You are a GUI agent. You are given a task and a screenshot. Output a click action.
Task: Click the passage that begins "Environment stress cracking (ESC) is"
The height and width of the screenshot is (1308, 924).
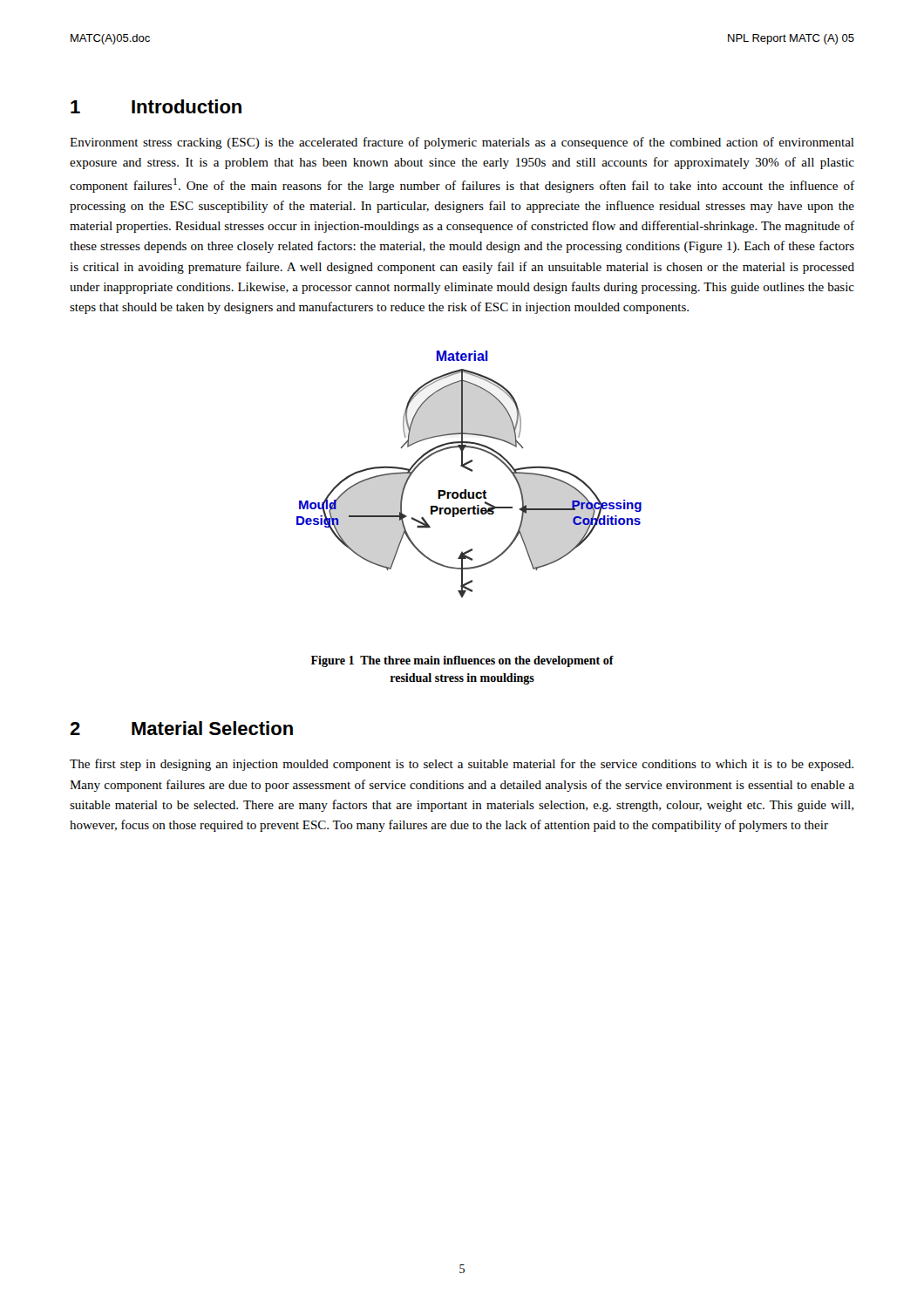tap(462, 225)
